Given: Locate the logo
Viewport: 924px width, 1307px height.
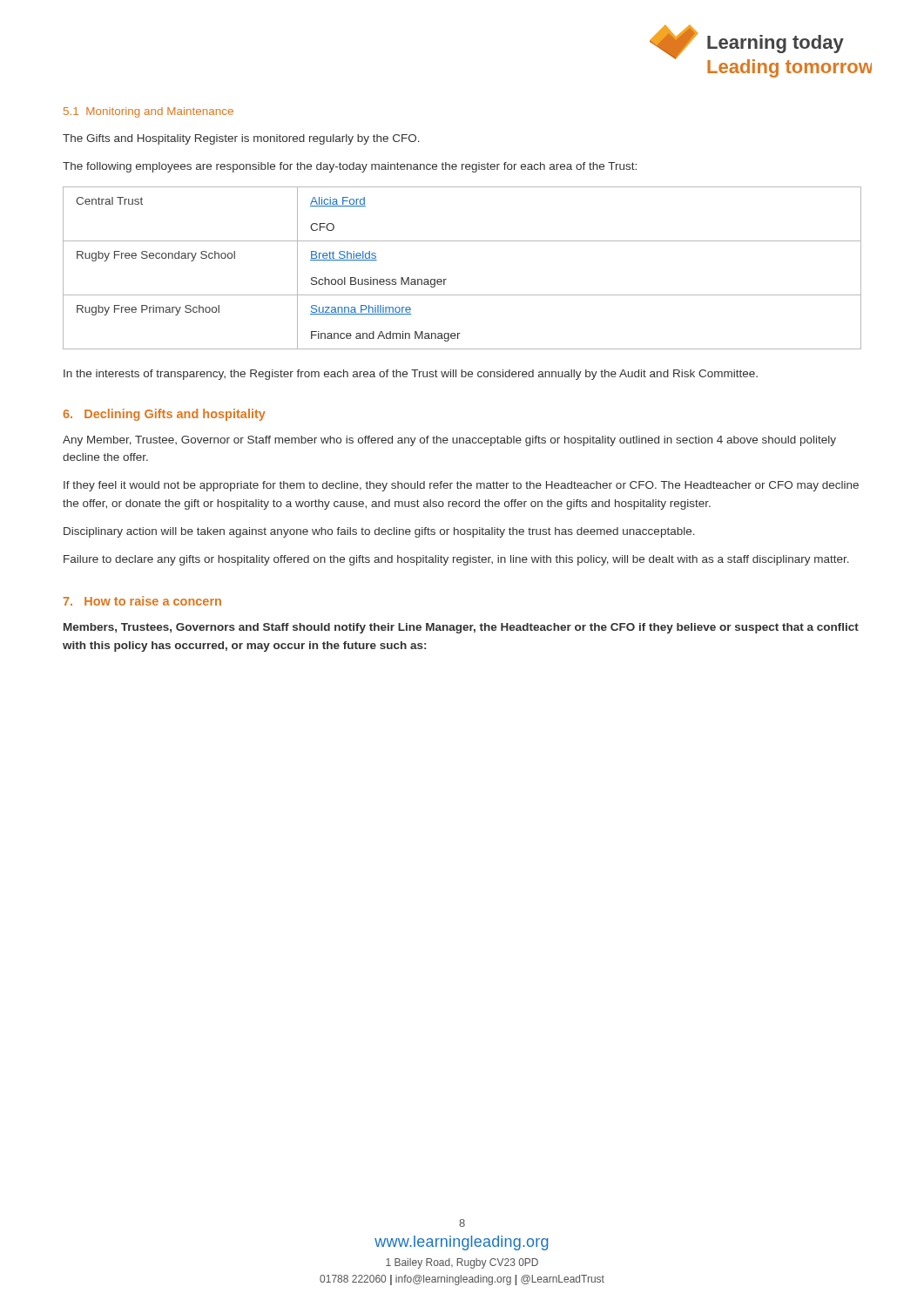Looking at the screenshot, I should (x=759, y=56).
